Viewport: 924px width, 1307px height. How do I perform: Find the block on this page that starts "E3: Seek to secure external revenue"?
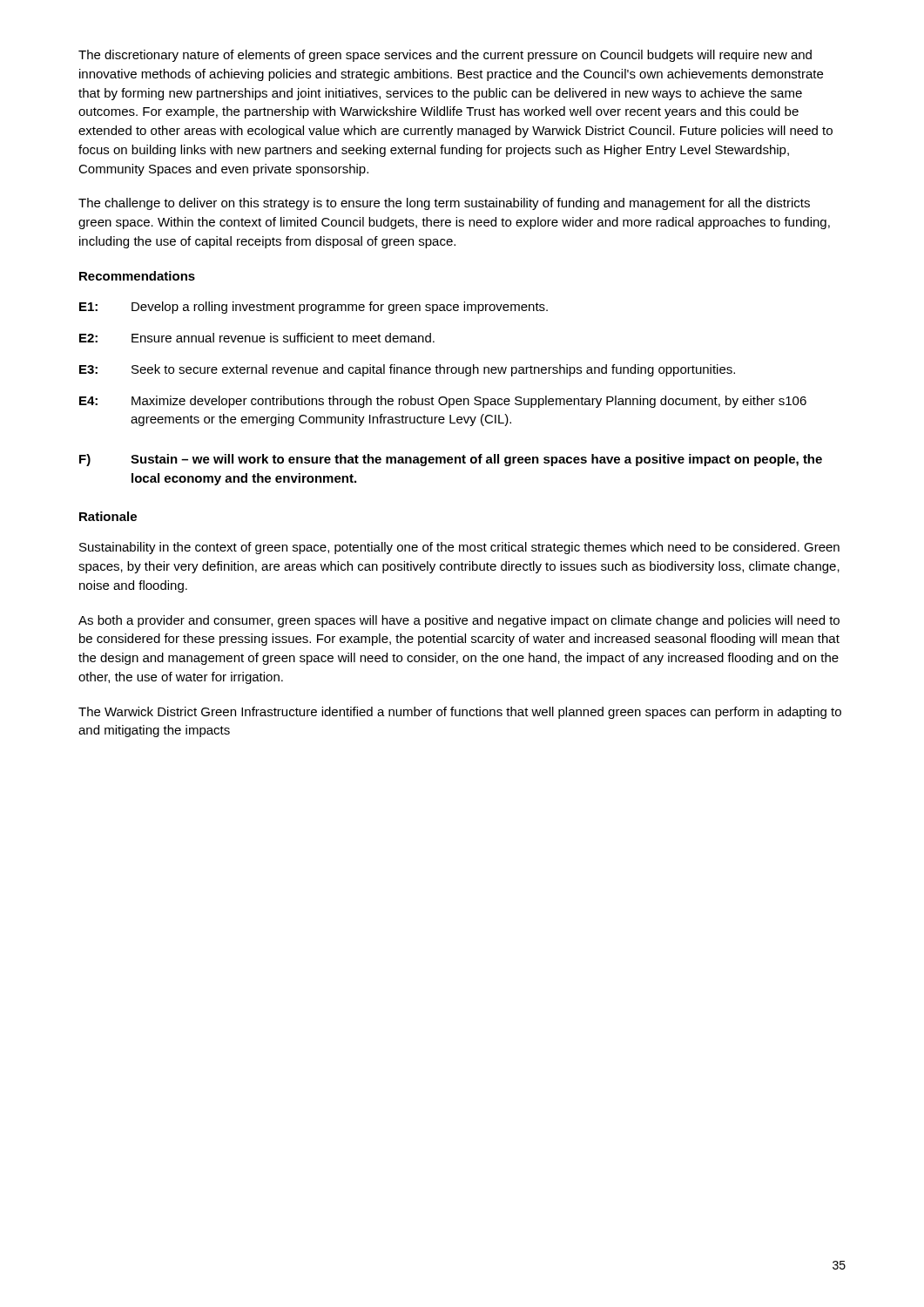pyautogui.click(x=462, y=369)
